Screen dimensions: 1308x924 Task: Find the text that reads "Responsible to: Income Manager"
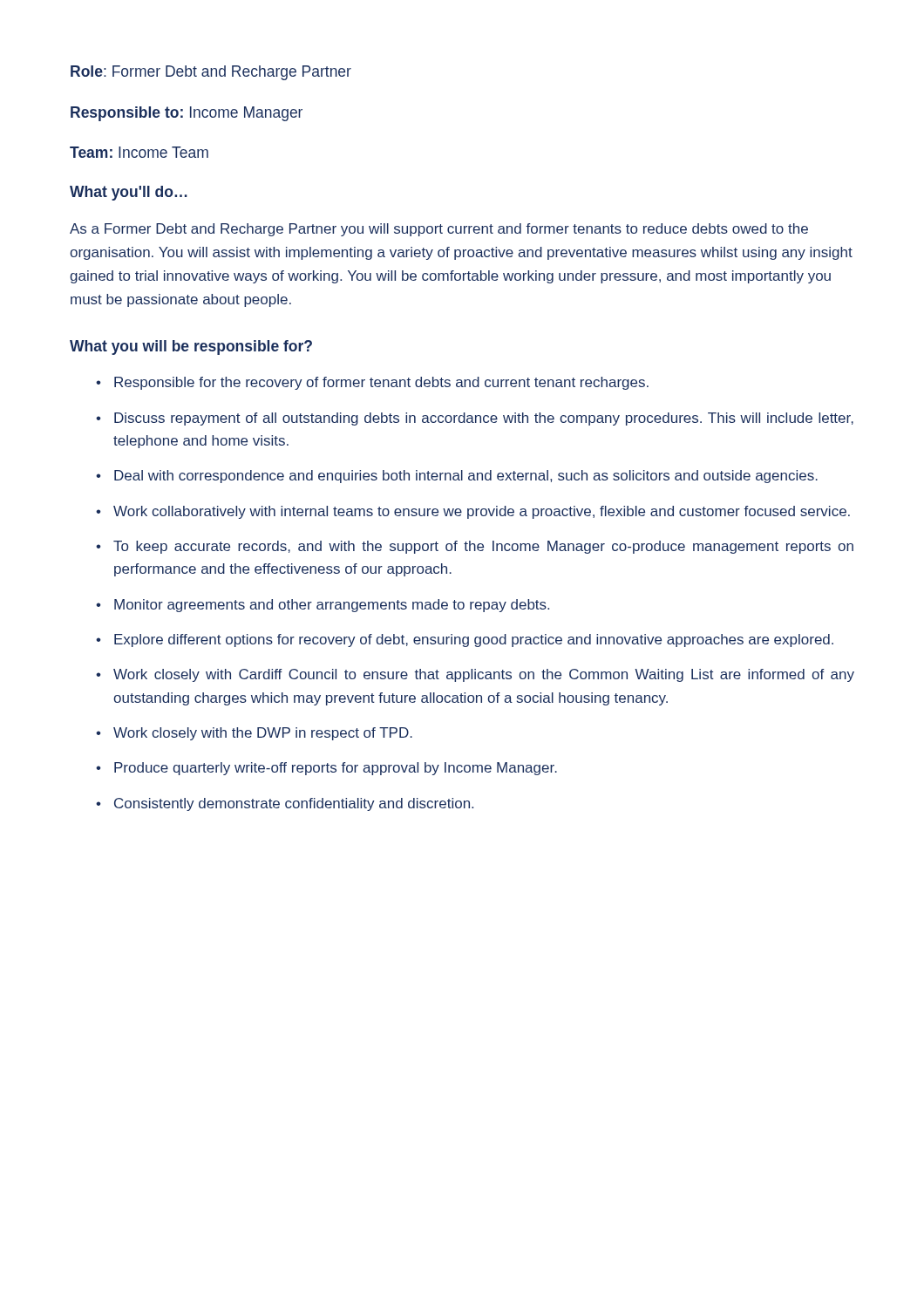(186, 112)
